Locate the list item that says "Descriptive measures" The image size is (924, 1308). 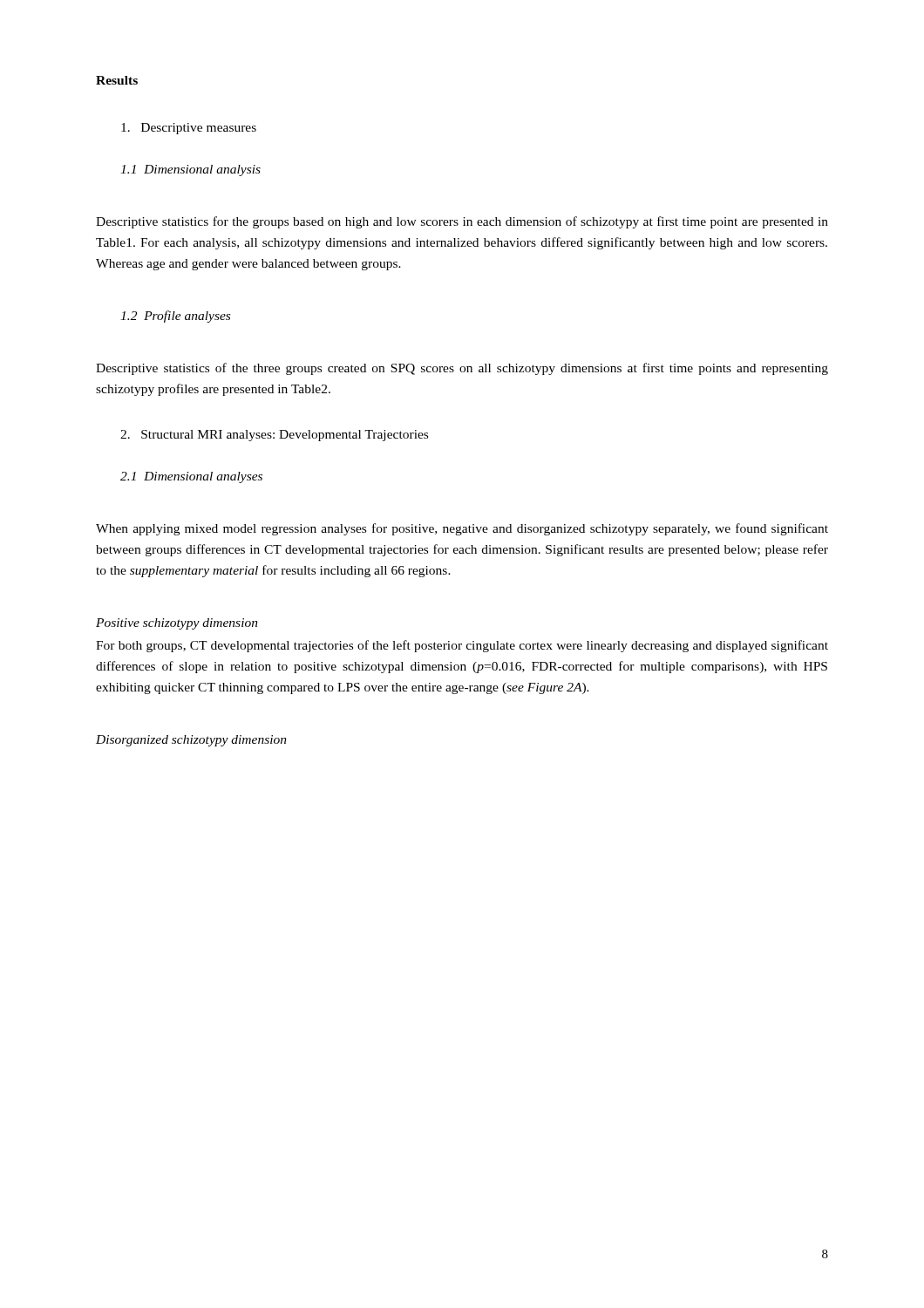(188, 127)
